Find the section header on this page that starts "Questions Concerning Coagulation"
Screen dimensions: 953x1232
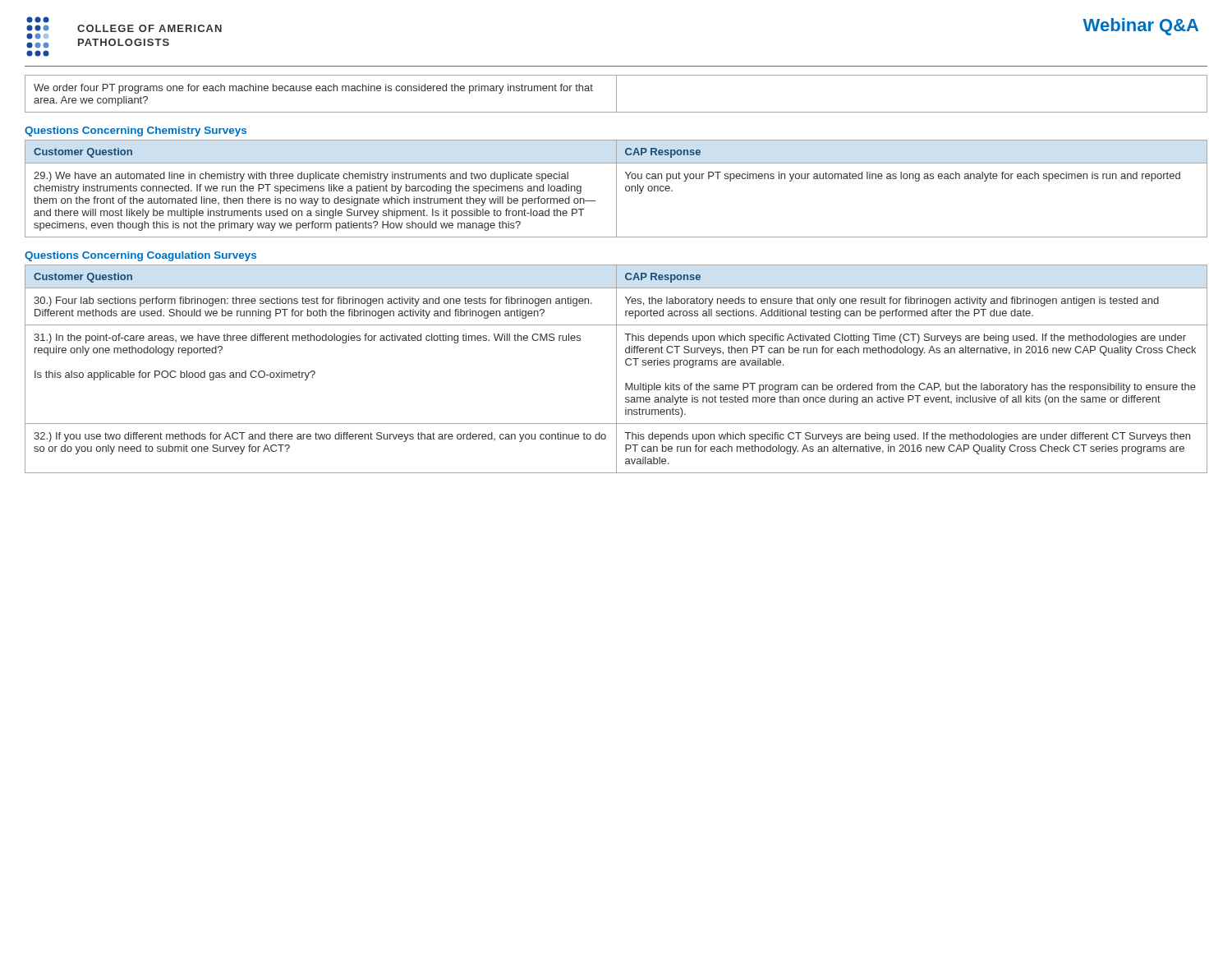point(141,255)
